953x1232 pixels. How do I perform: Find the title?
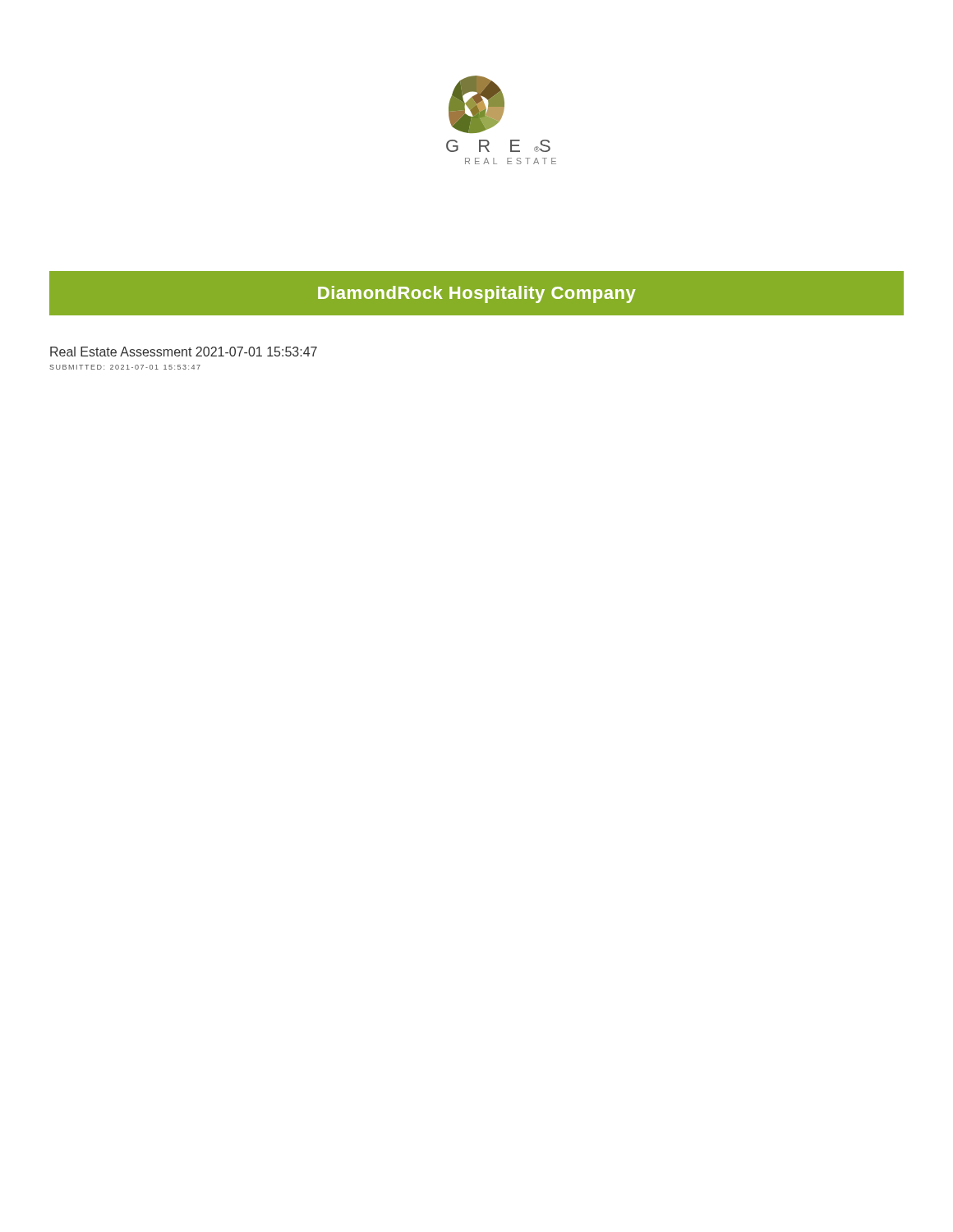tap(476, 293)
